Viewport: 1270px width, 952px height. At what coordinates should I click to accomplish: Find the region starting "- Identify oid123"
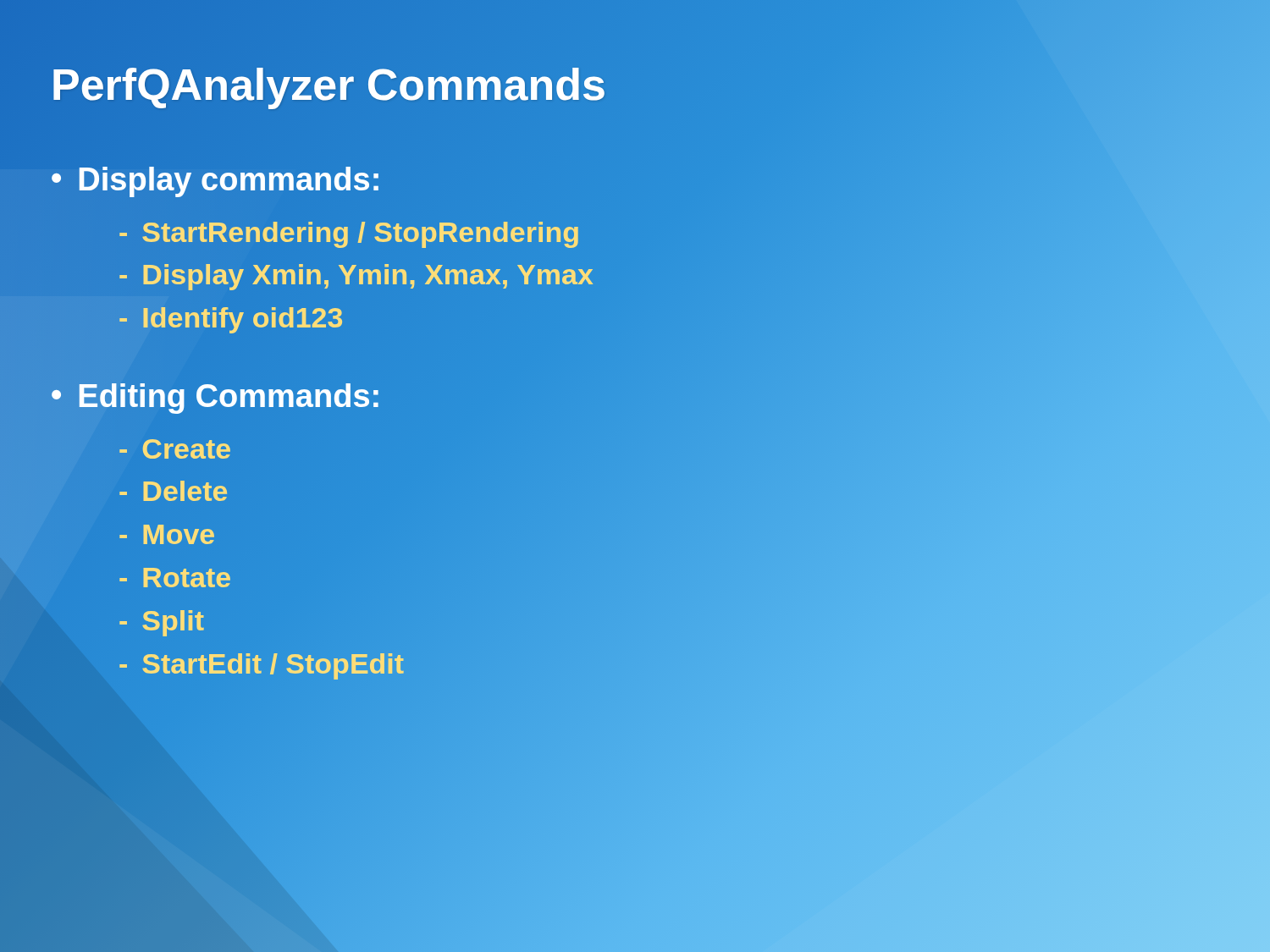[x=231, y=318]
